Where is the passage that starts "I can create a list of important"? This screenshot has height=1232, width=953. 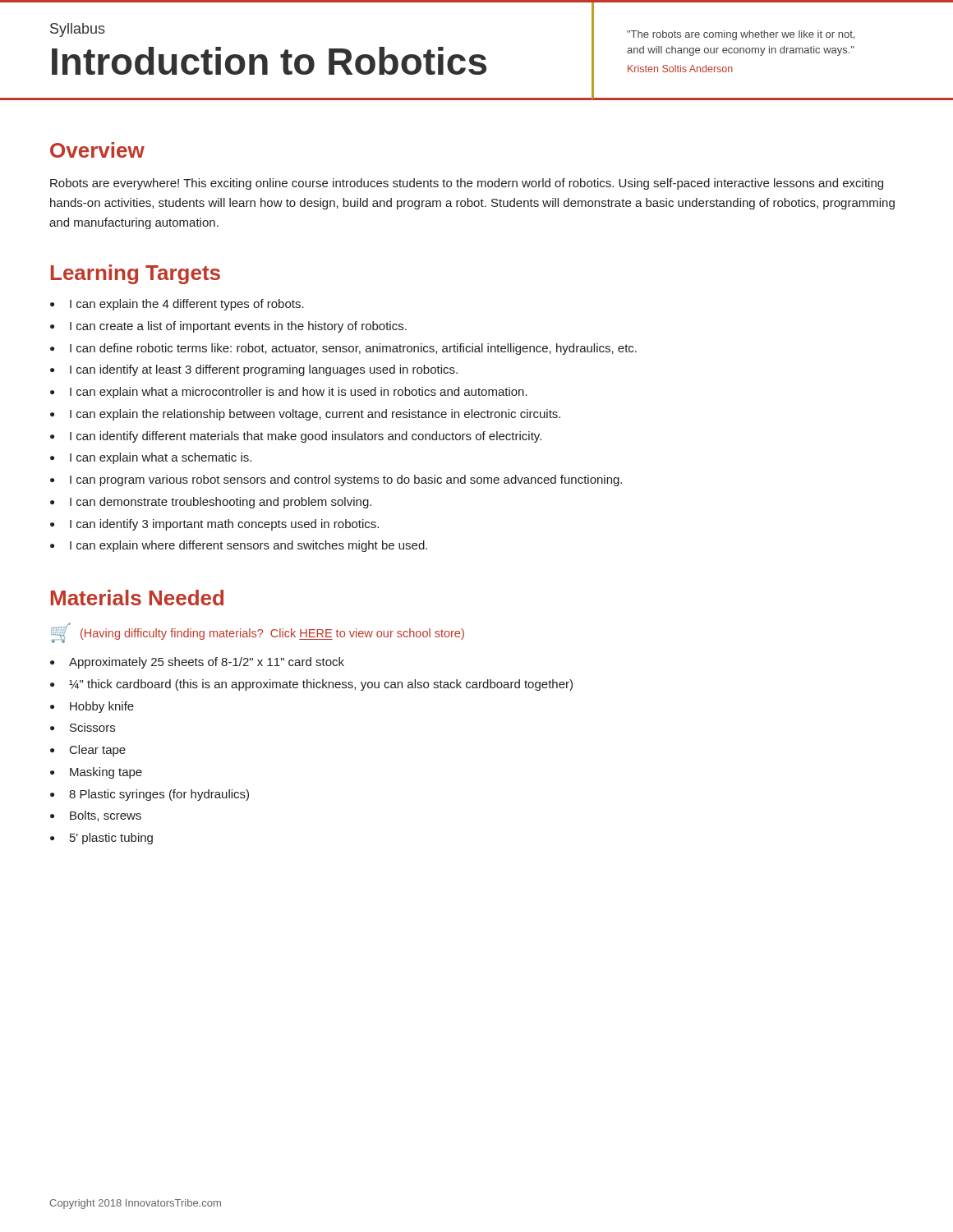click(x=238, y=325)
